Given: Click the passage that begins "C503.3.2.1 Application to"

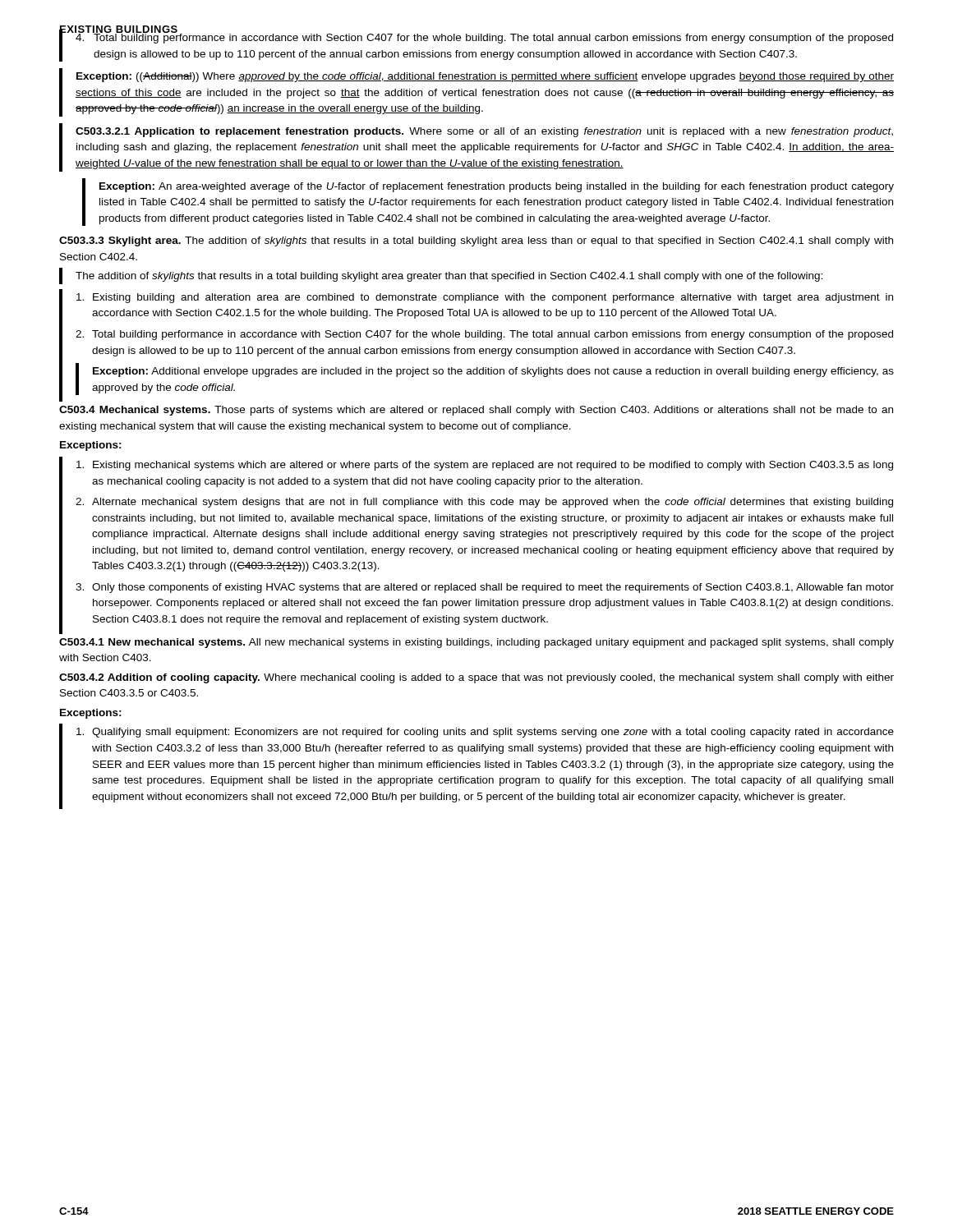Looking at the screenshot, I should 476,147.
